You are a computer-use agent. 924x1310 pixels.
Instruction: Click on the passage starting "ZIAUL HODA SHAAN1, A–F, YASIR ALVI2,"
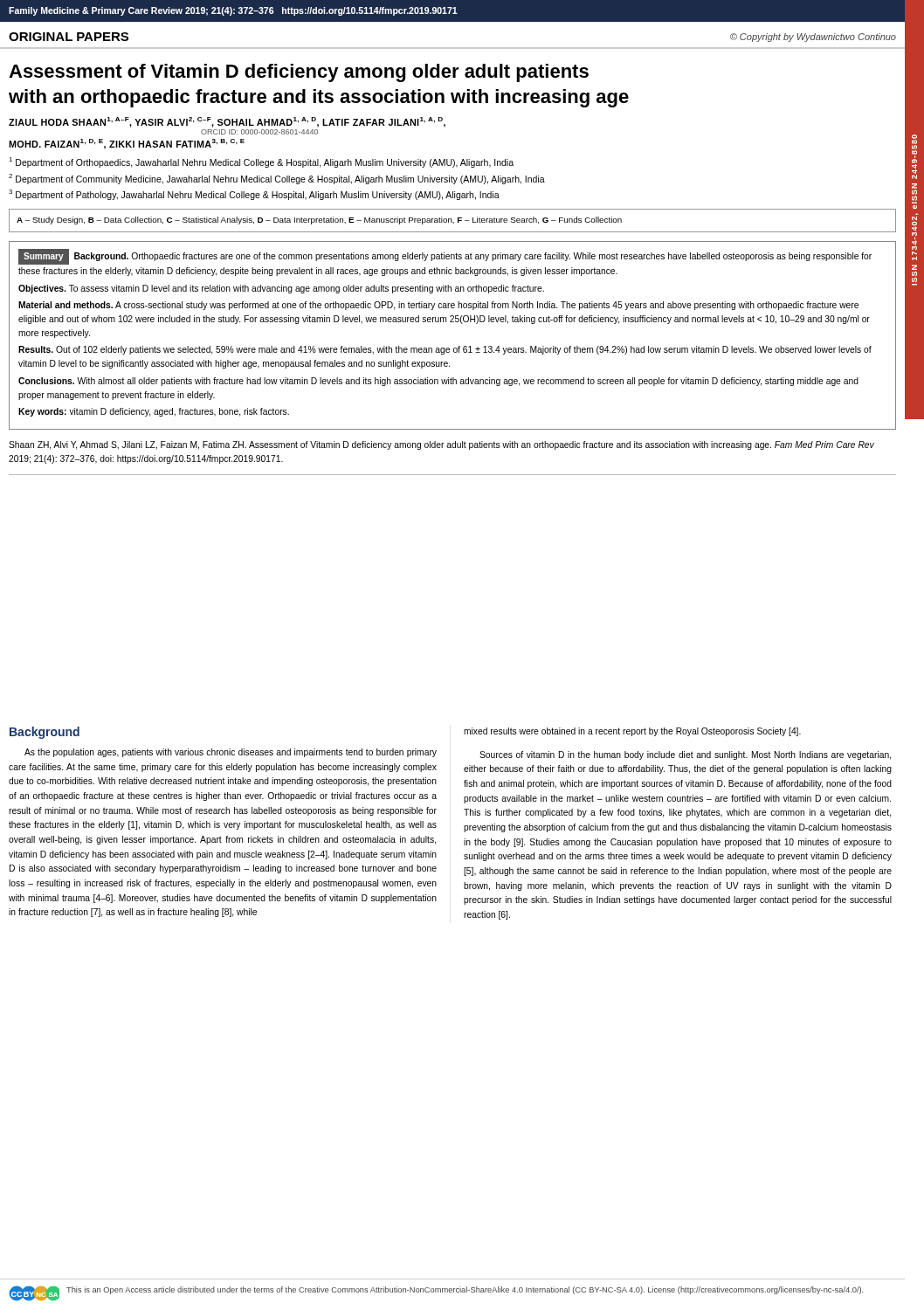227,121
